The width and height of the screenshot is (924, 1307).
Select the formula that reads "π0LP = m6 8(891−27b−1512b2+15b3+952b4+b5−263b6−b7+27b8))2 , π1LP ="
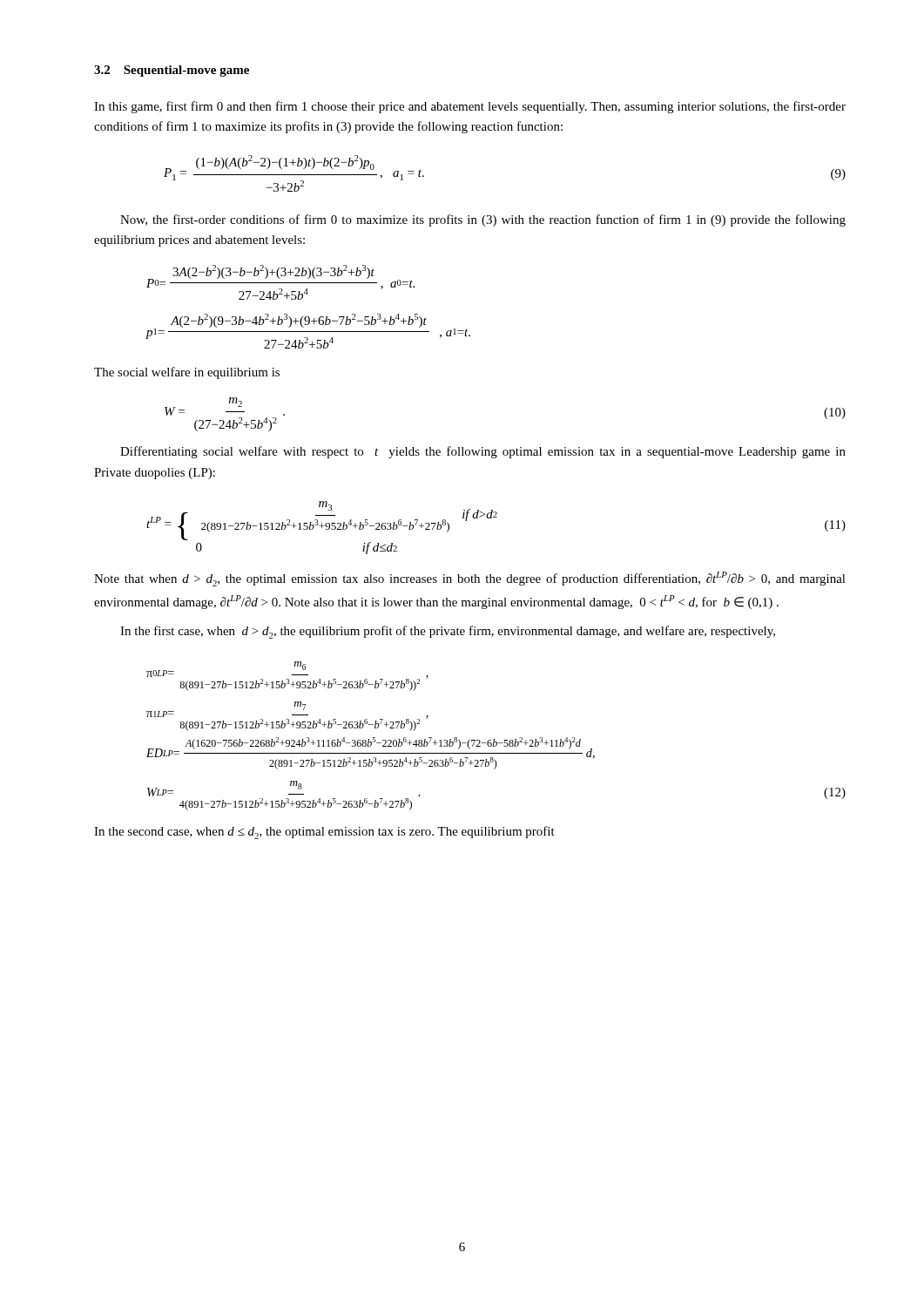[x=496, y=733]
